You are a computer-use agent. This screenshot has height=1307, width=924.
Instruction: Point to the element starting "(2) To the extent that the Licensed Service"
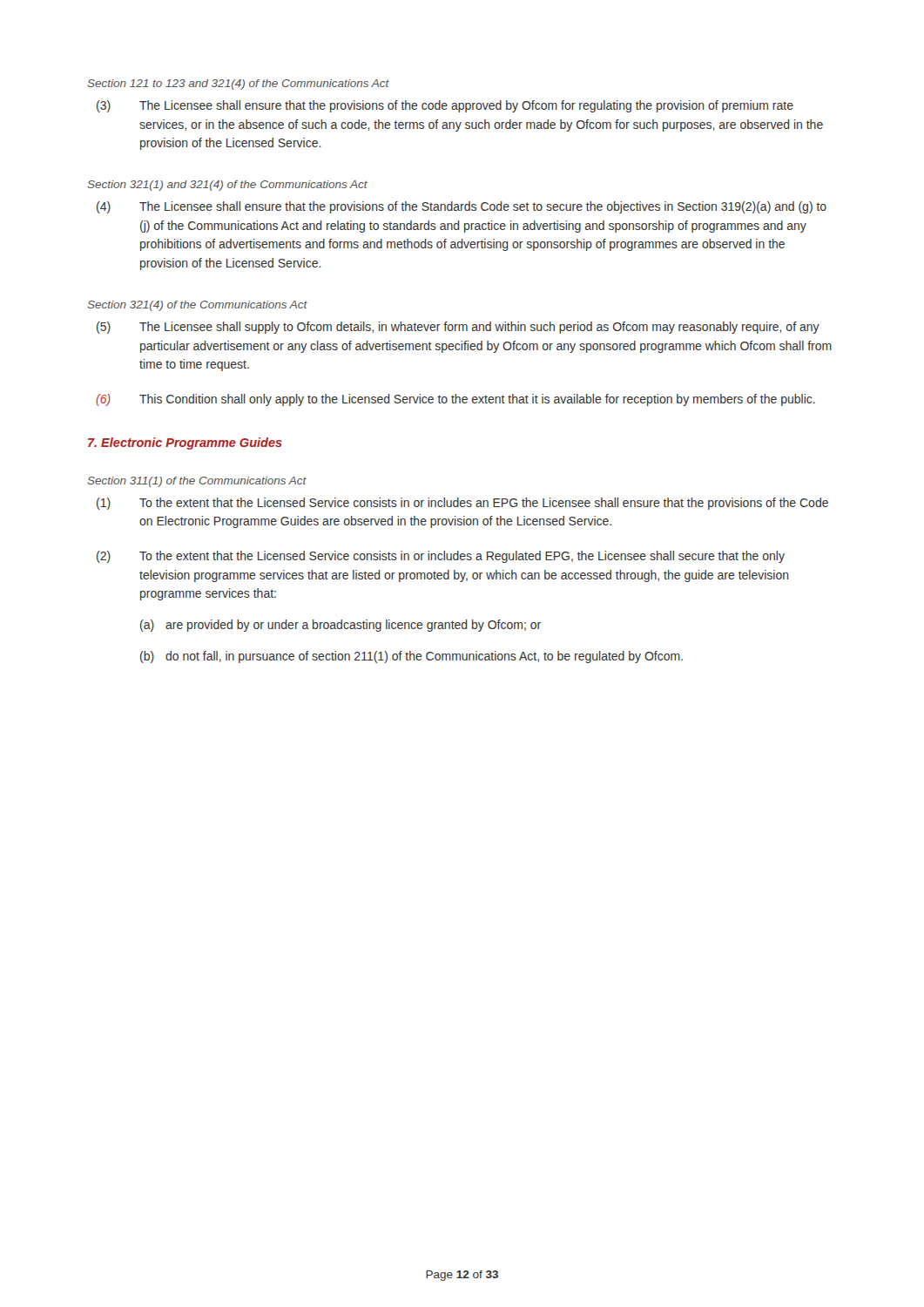[x=441, y=557]
